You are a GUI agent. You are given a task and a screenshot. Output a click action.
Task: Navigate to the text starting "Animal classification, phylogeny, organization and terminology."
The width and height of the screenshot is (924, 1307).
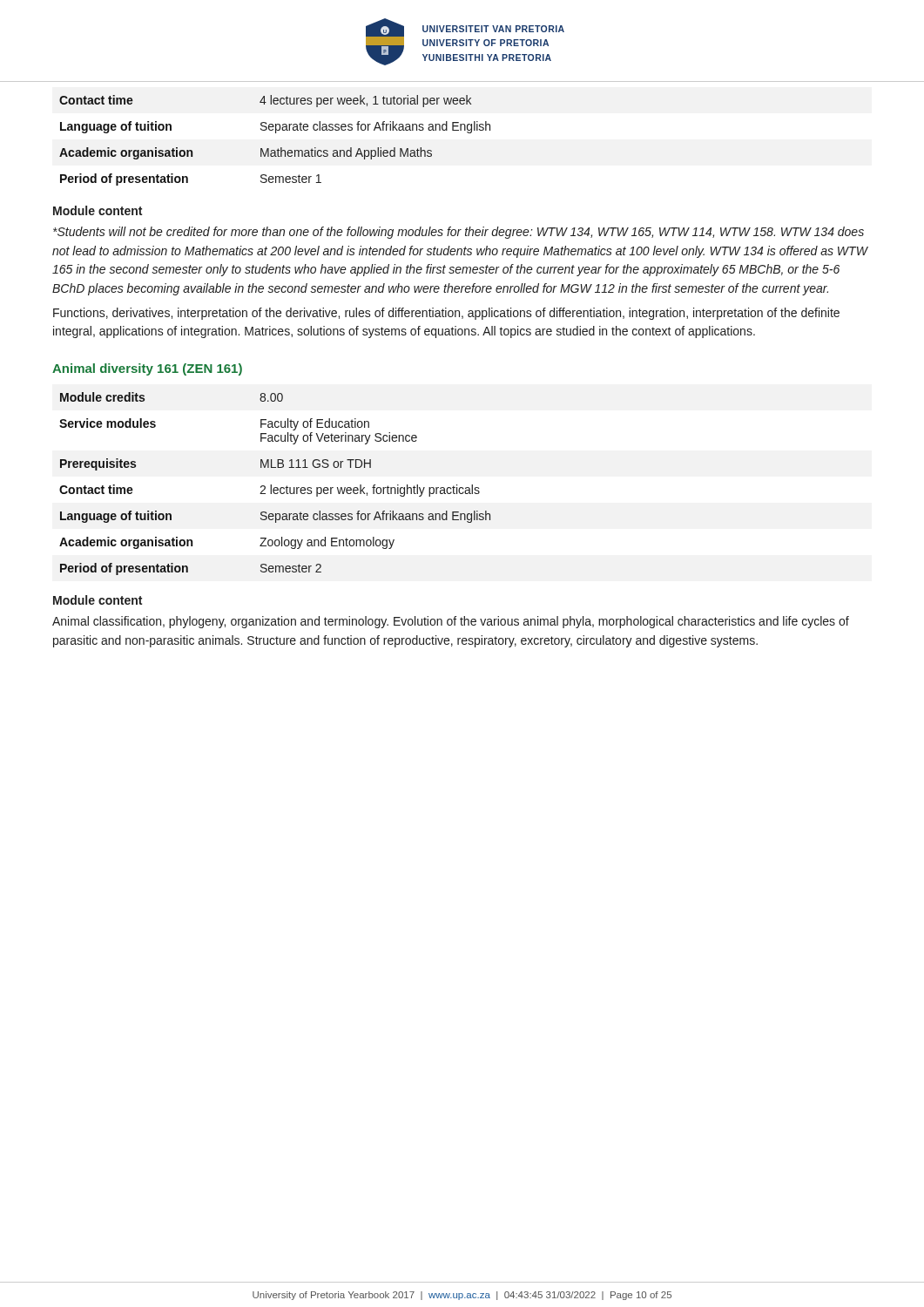coord(451,631)
